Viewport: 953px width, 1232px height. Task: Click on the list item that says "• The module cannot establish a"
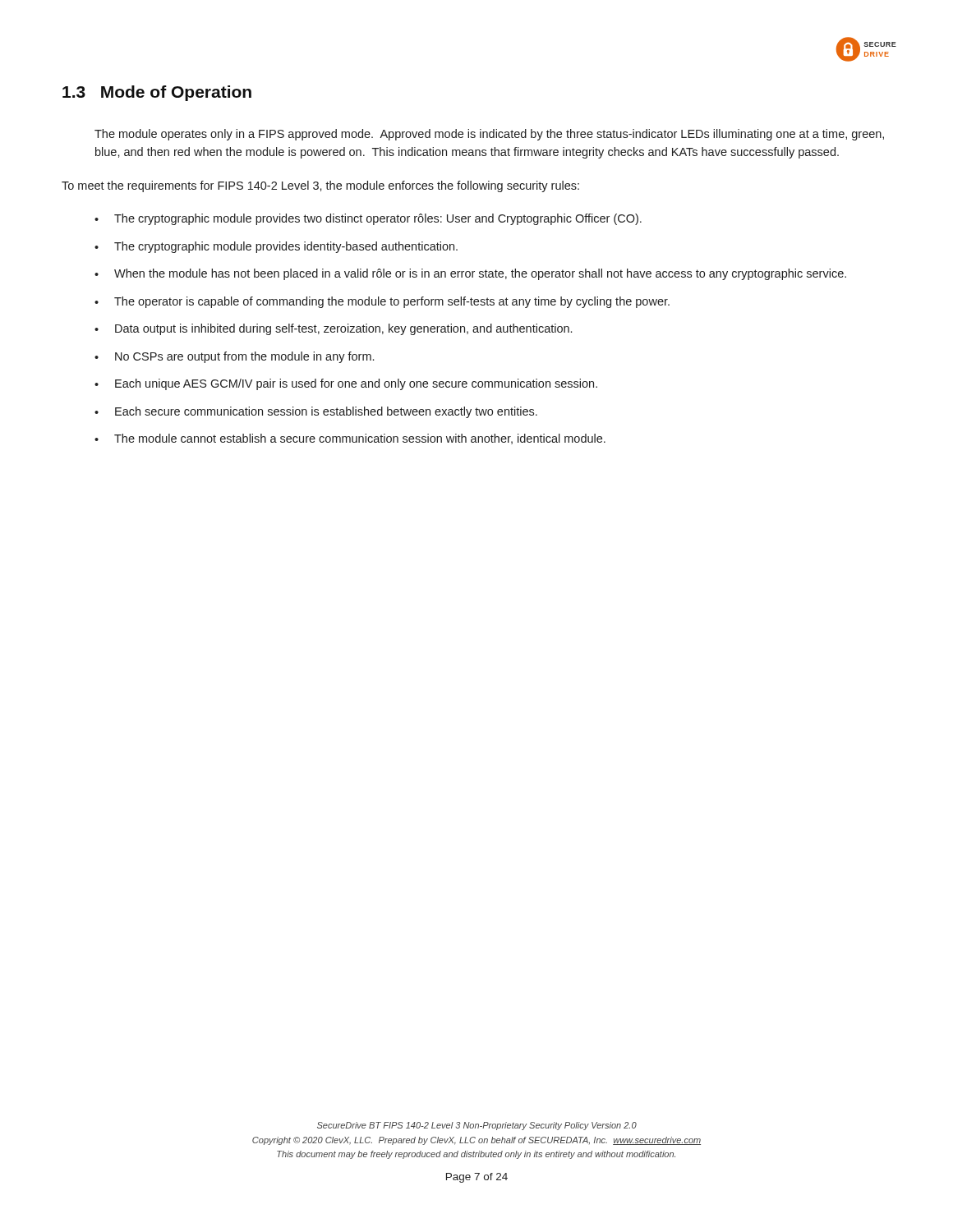[493, 439]
